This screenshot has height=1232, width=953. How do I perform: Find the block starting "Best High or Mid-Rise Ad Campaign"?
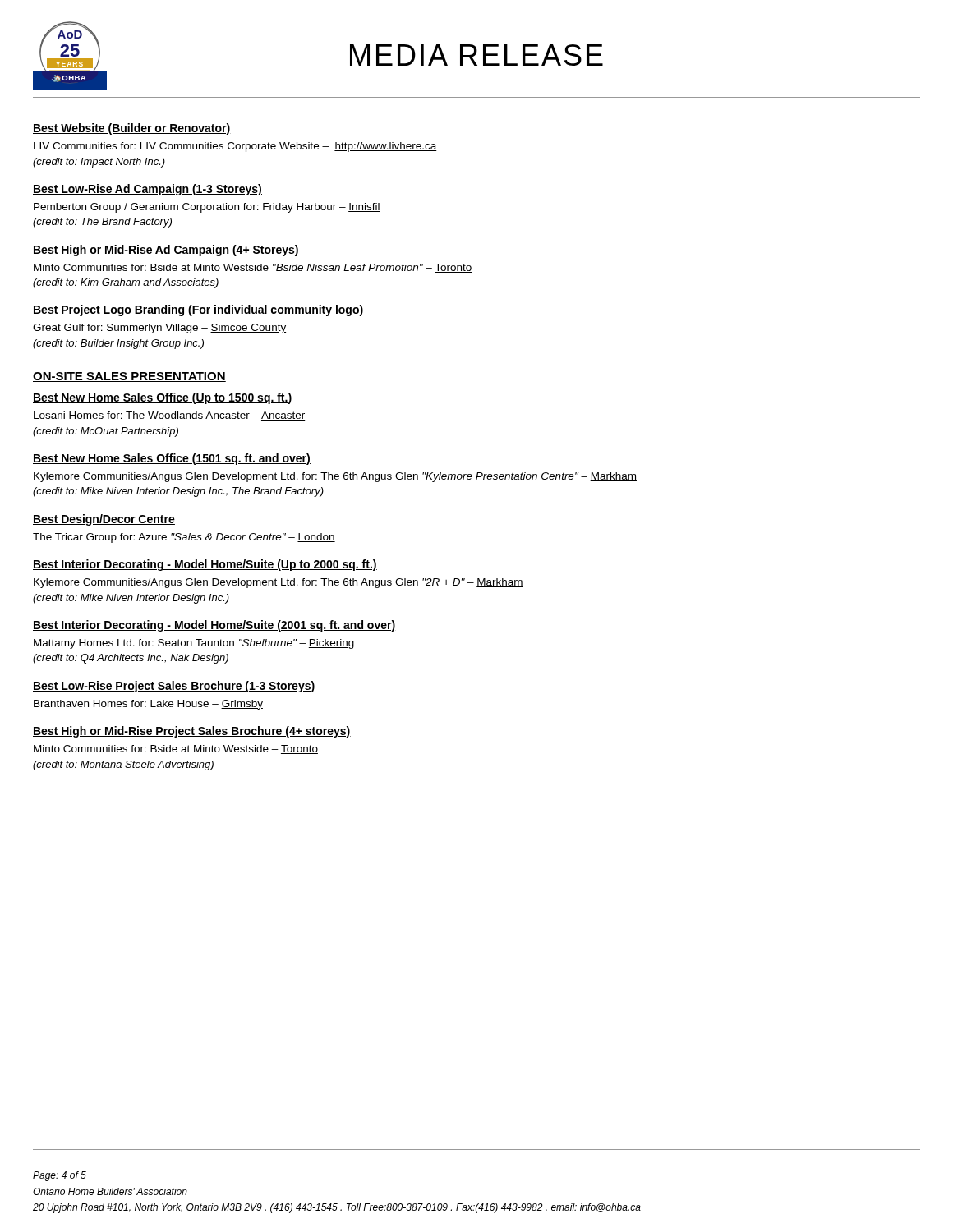[166, 249]
